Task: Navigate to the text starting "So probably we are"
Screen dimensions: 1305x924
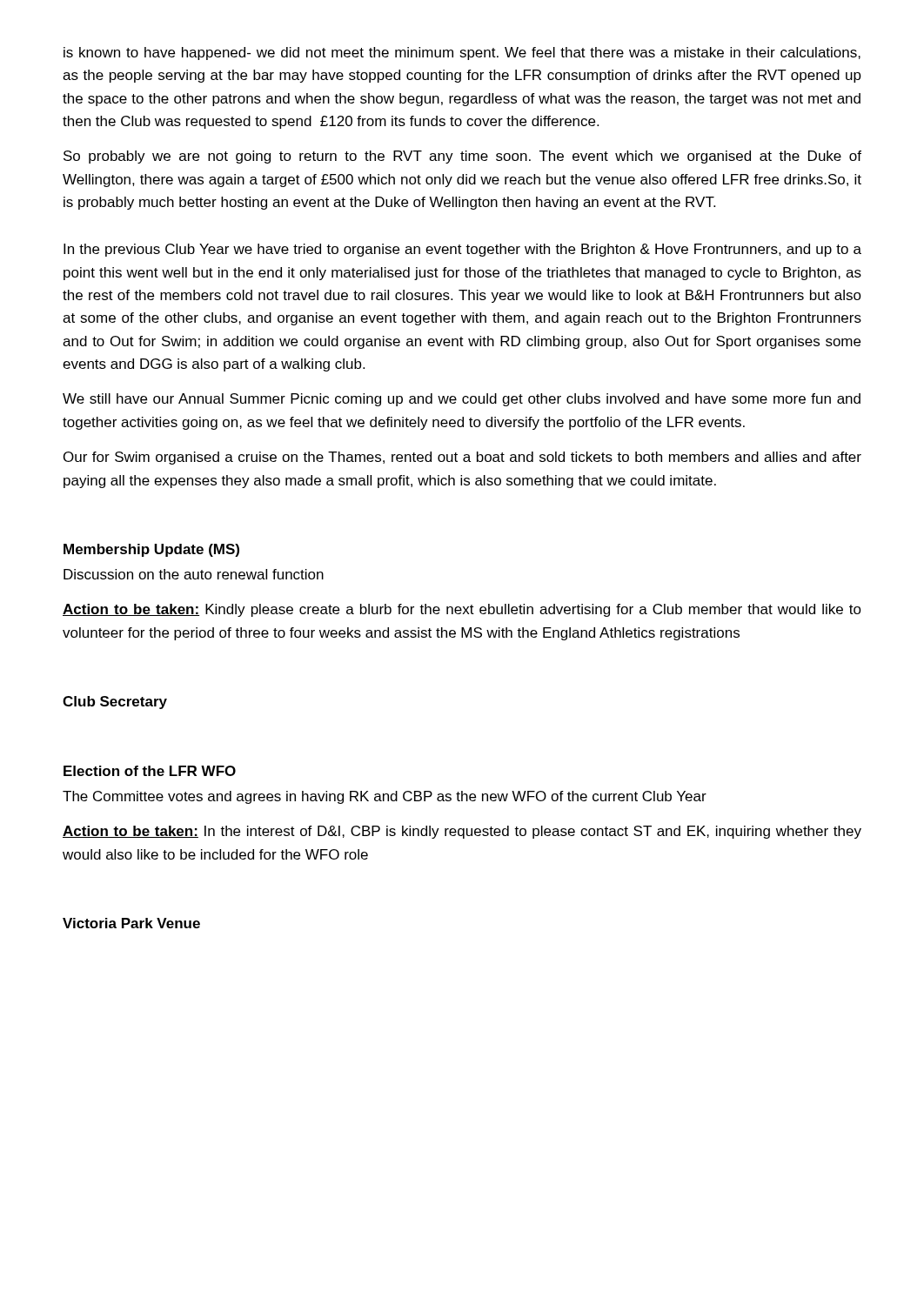Action: pos(462,179)
